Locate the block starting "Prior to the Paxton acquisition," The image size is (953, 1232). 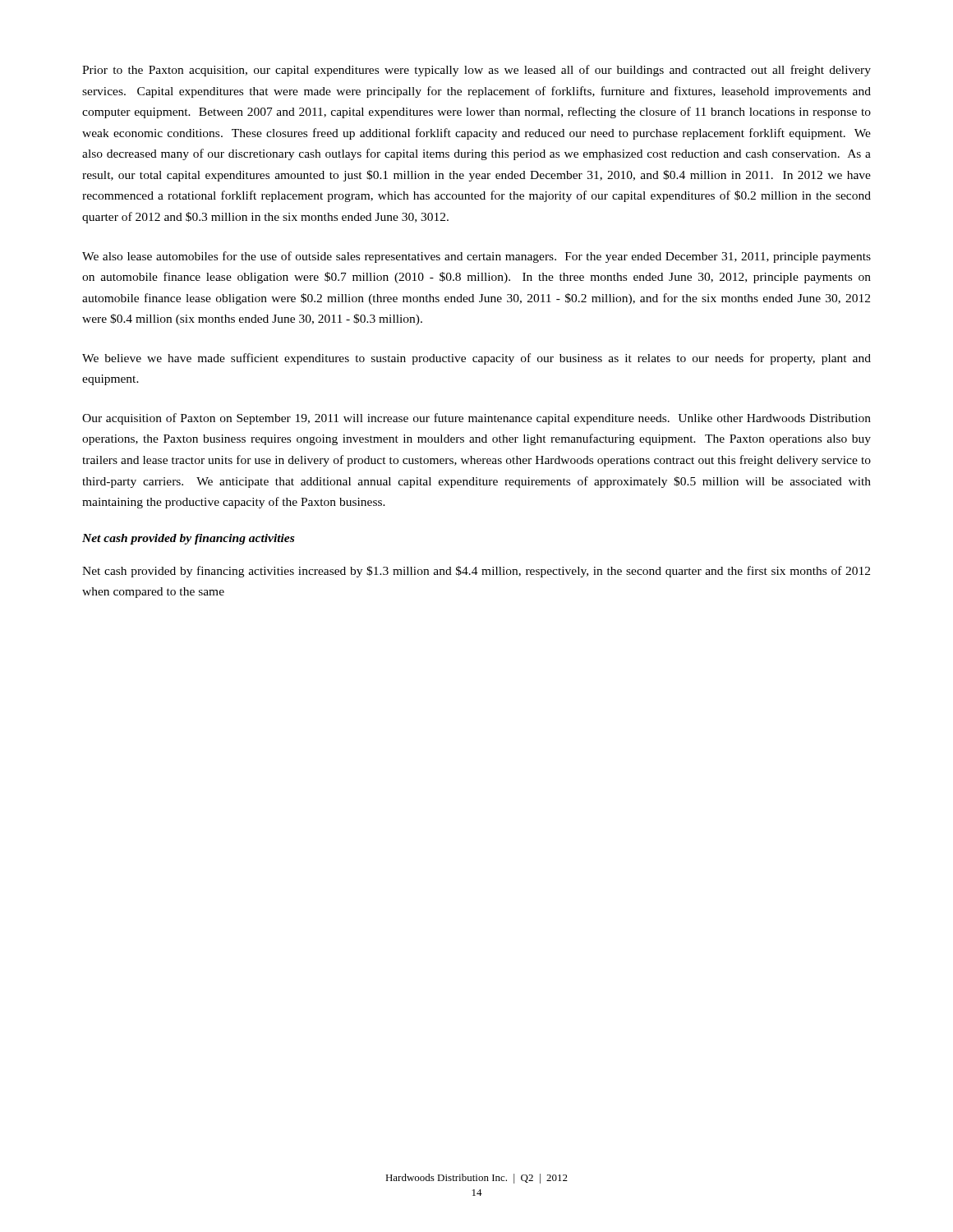476,143
